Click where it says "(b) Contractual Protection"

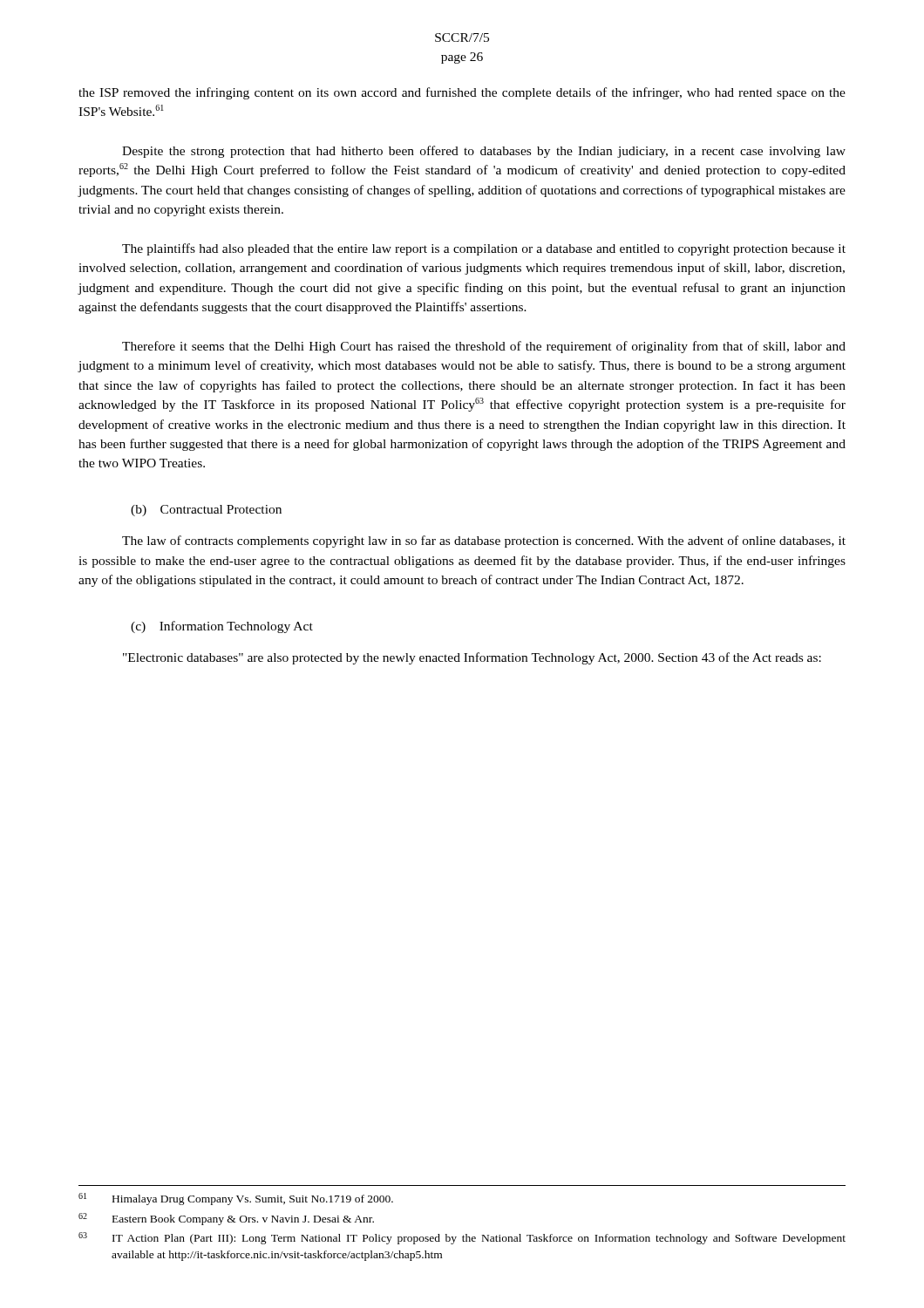(206, 511)
